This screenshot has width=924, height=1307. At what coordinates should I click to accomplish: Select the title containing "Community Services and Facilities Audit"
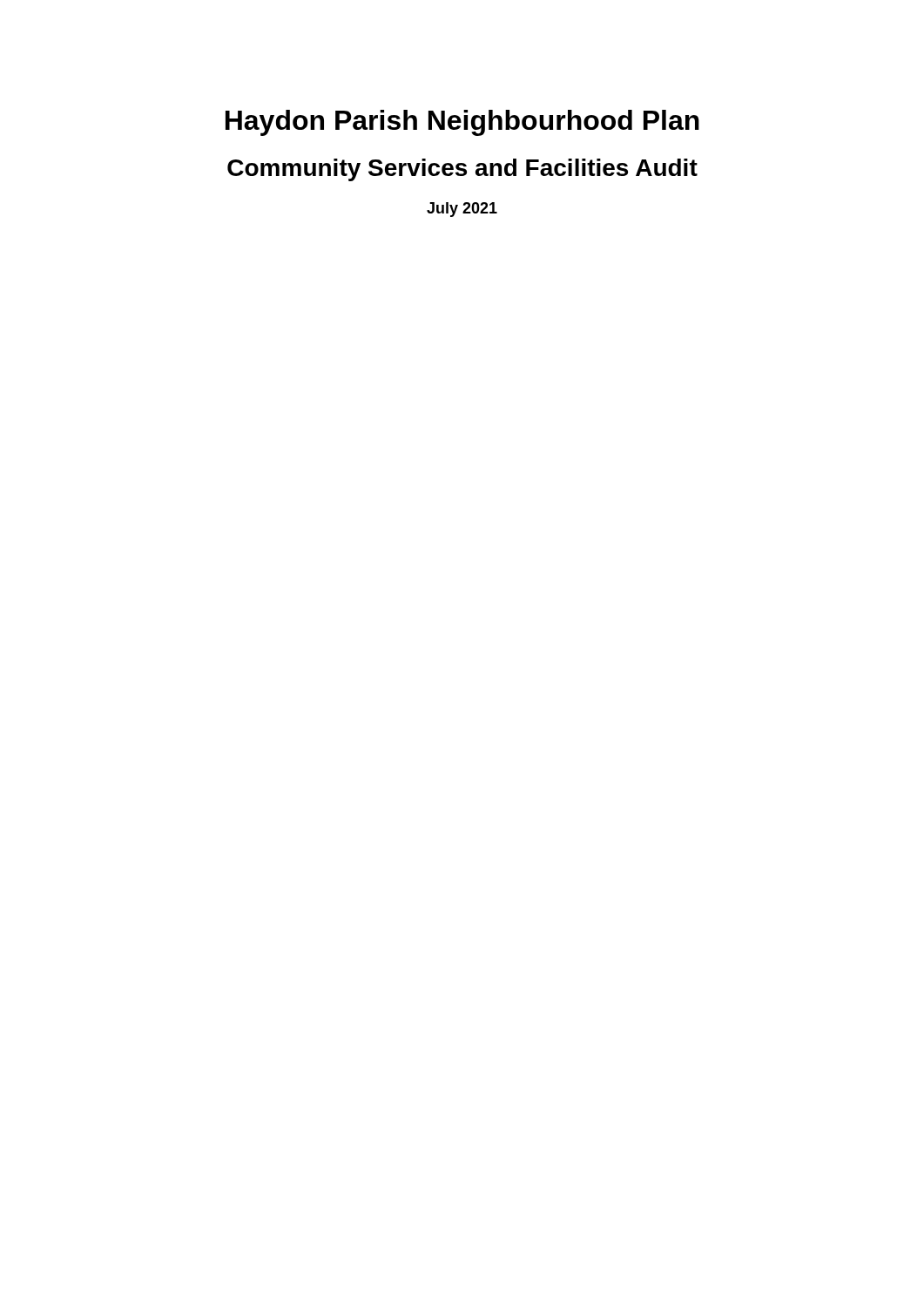click(x=462, y=168)
